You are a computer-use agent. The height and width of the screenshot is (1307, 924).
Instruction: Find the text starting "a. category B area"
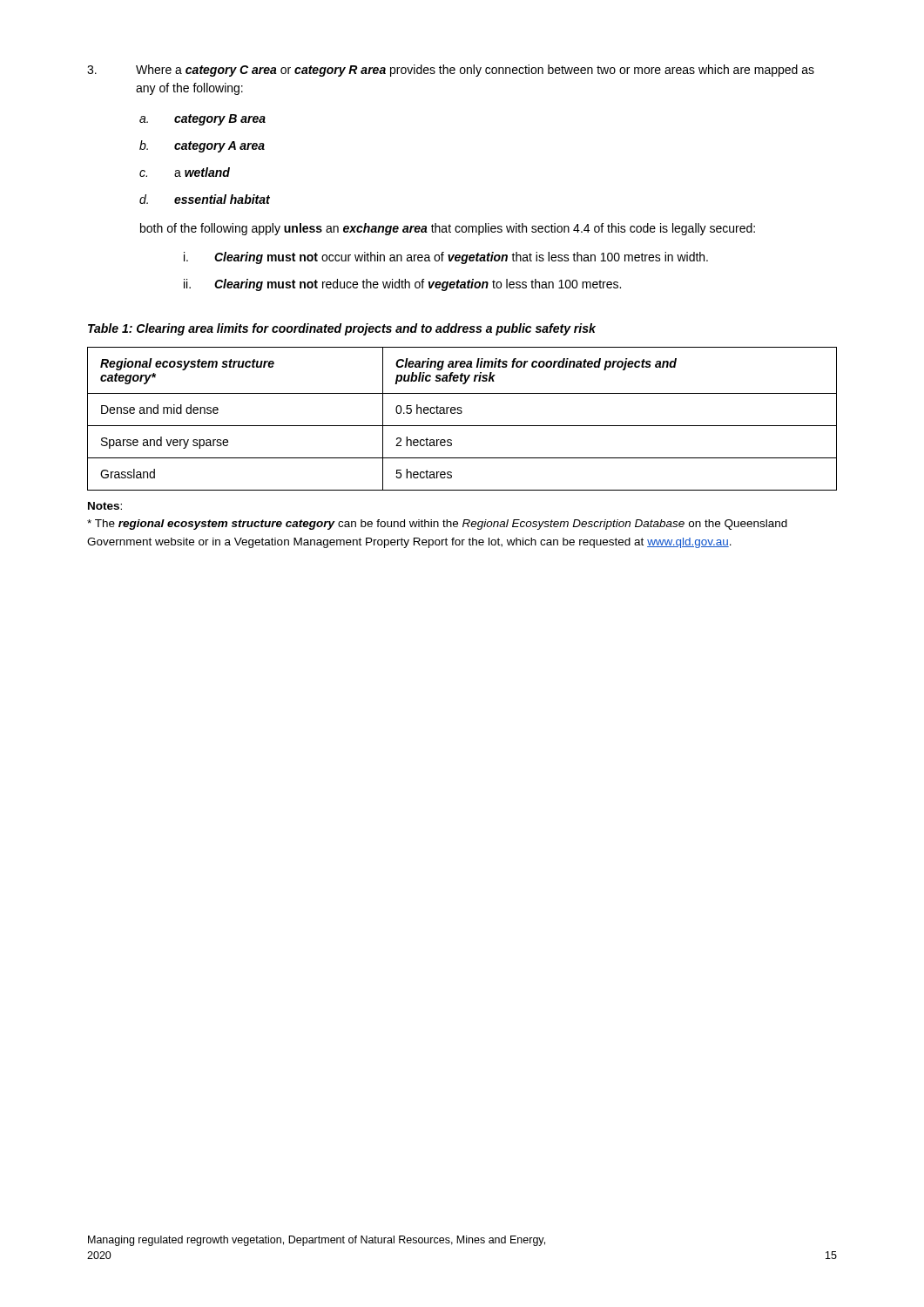tap(202, 119)
